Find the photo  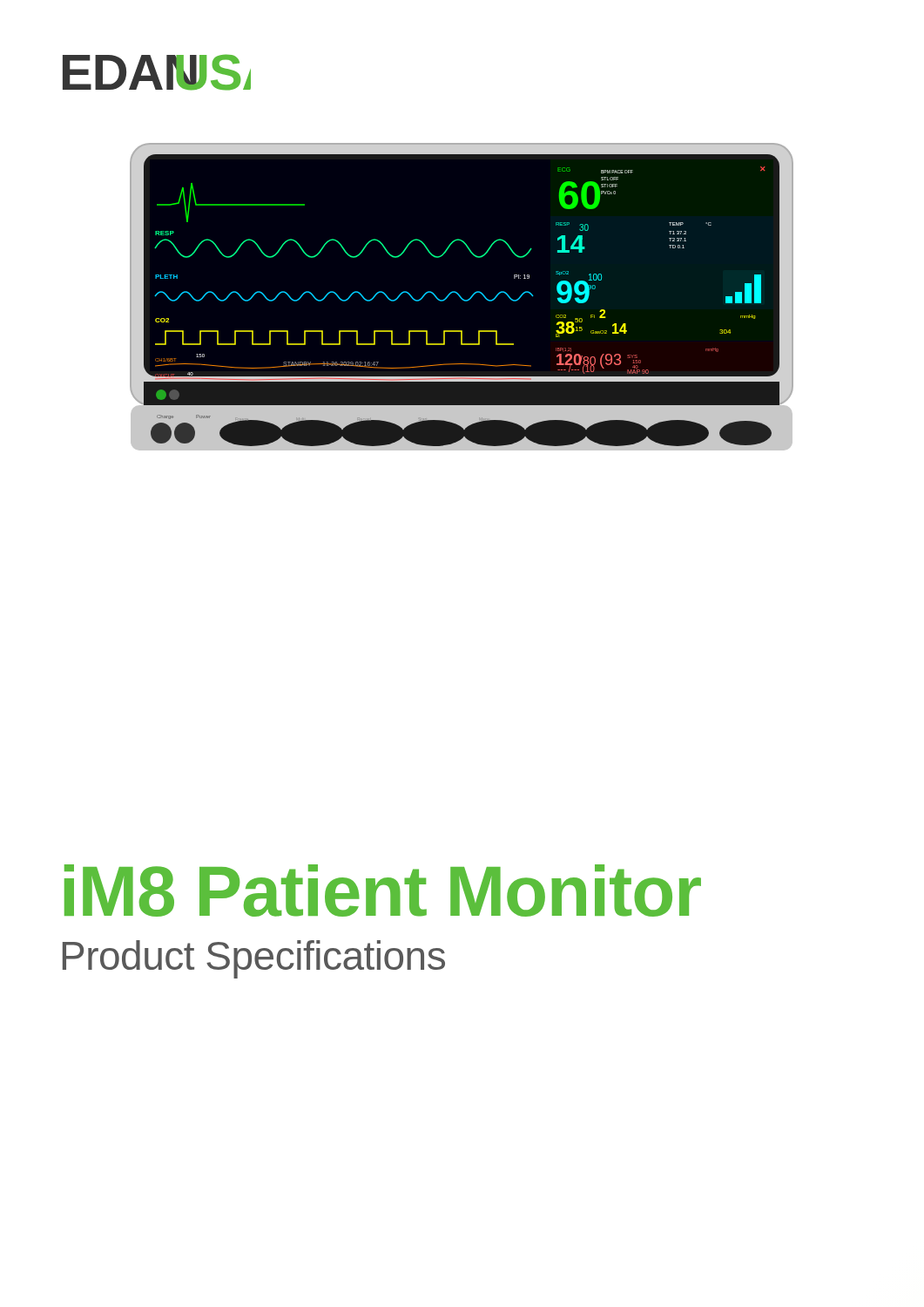pyautogui.click(x=462, y=296)
